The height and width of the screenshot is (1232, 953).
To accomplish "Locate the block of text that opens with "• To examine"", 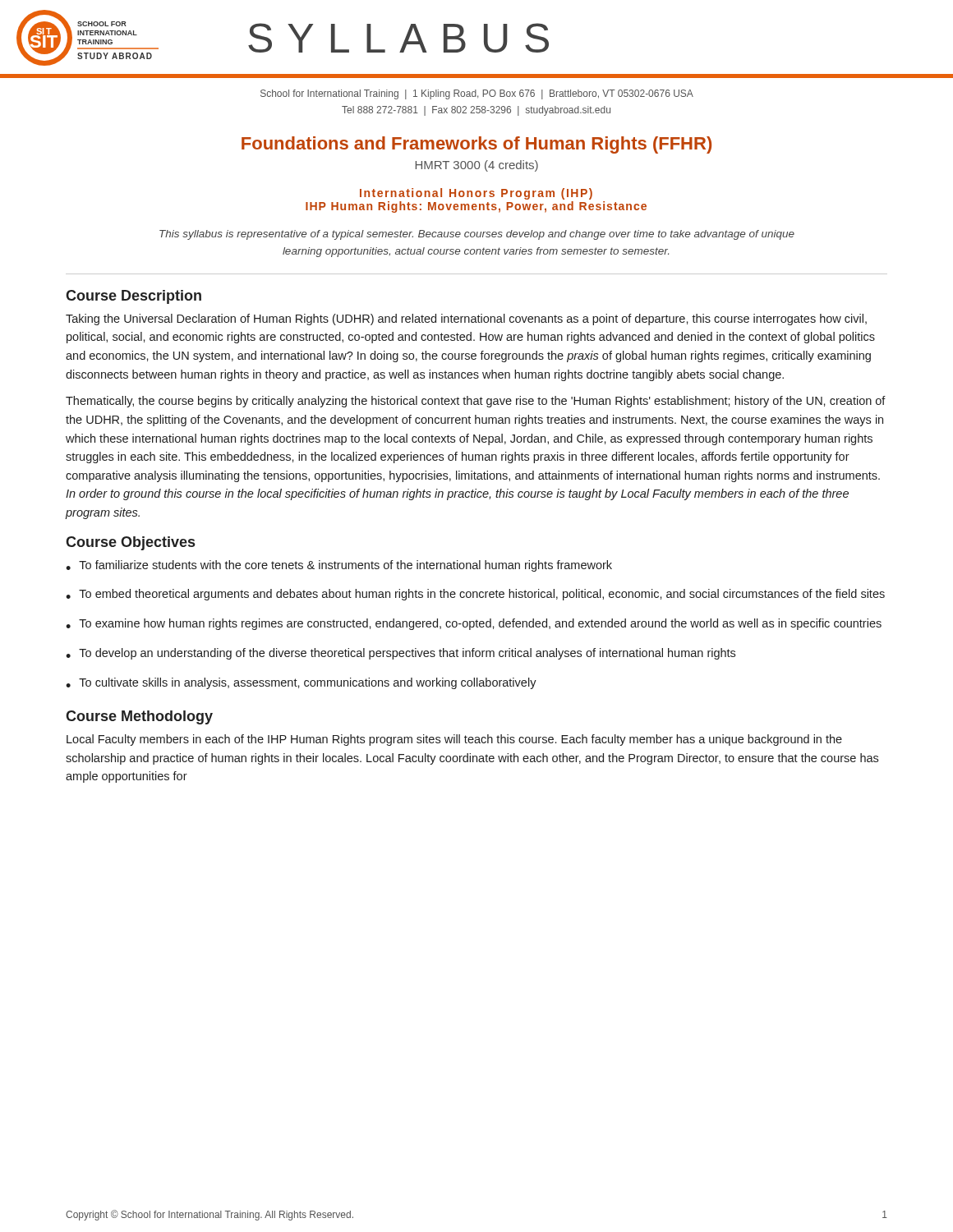I will 474,627.
